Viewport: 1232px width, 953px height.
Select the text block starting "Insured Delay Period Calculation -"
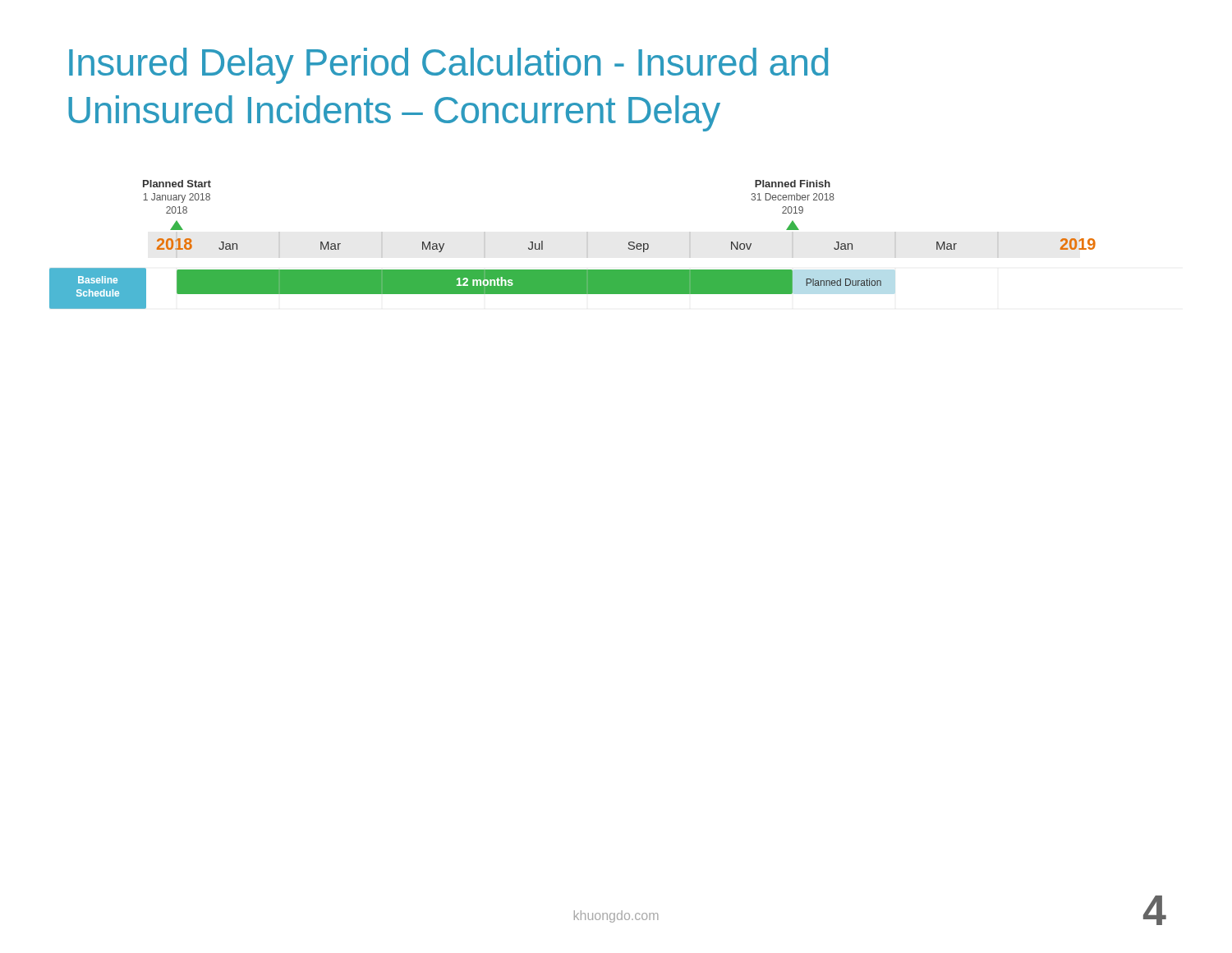click(616, 87)
